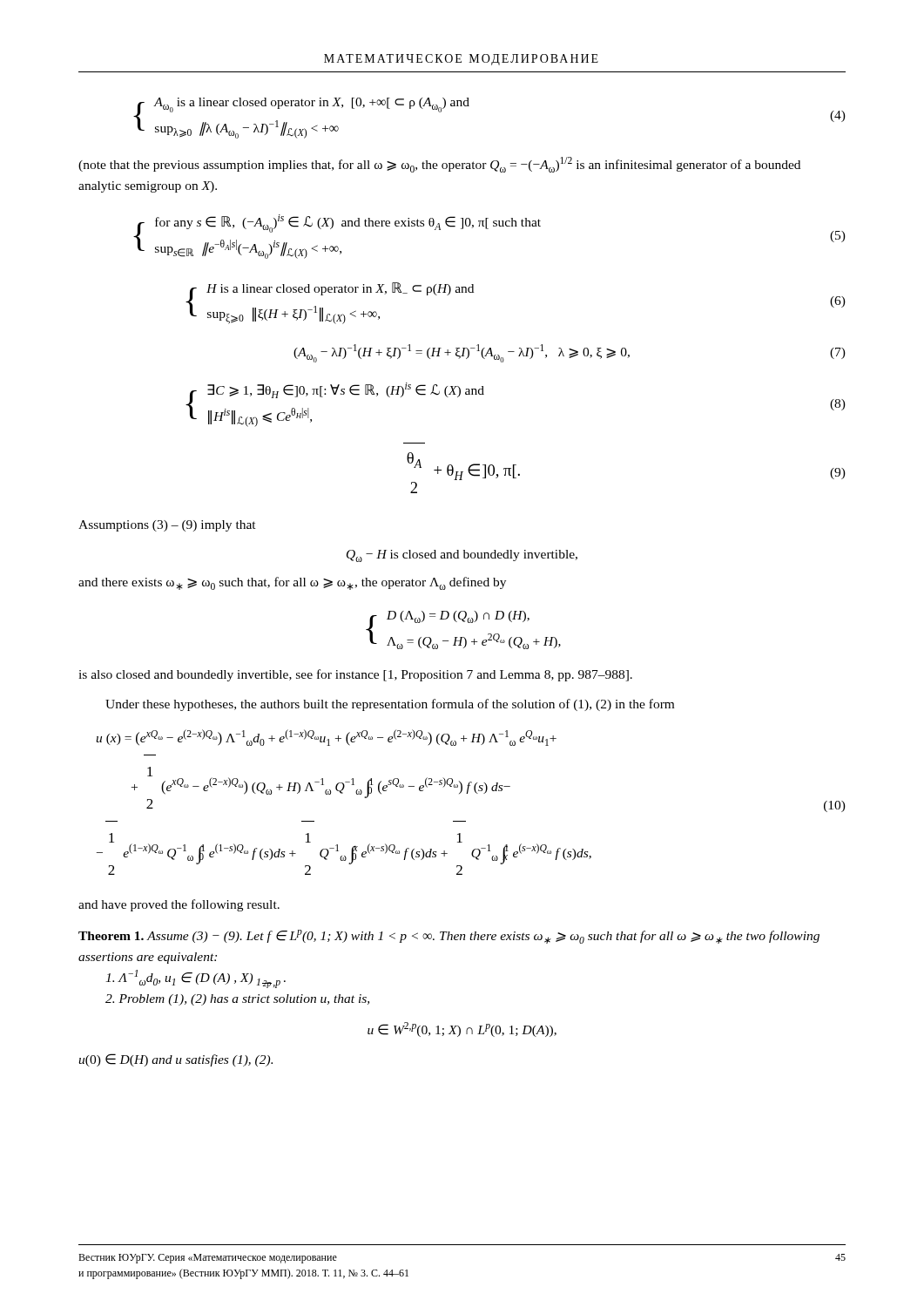924x1307 pixels.
Task: Find the text starting "u(0) ∈ D(H) and u satisfies"
Action: coord(176,1059)
